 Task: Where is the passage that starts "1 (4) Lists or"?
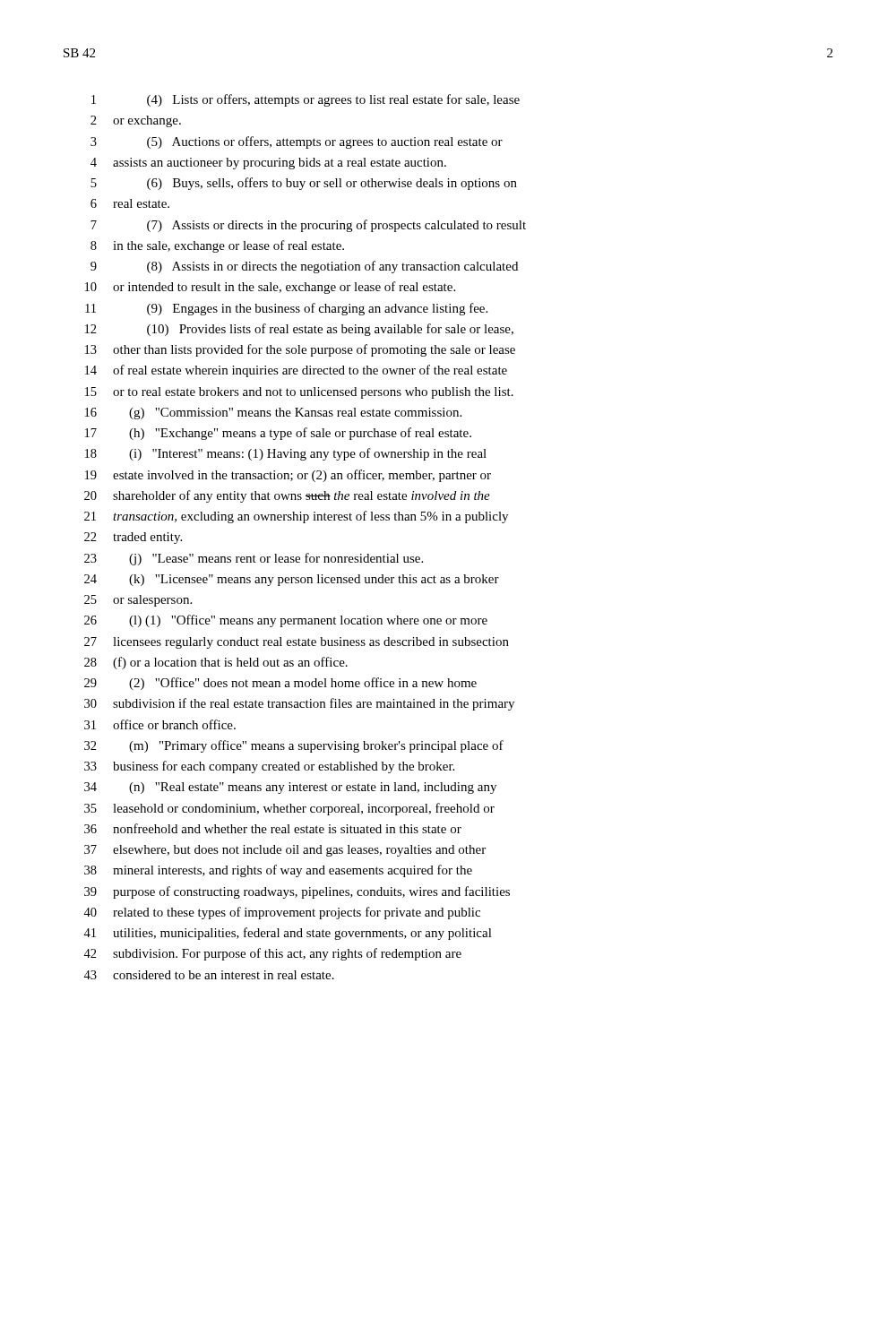448,110
